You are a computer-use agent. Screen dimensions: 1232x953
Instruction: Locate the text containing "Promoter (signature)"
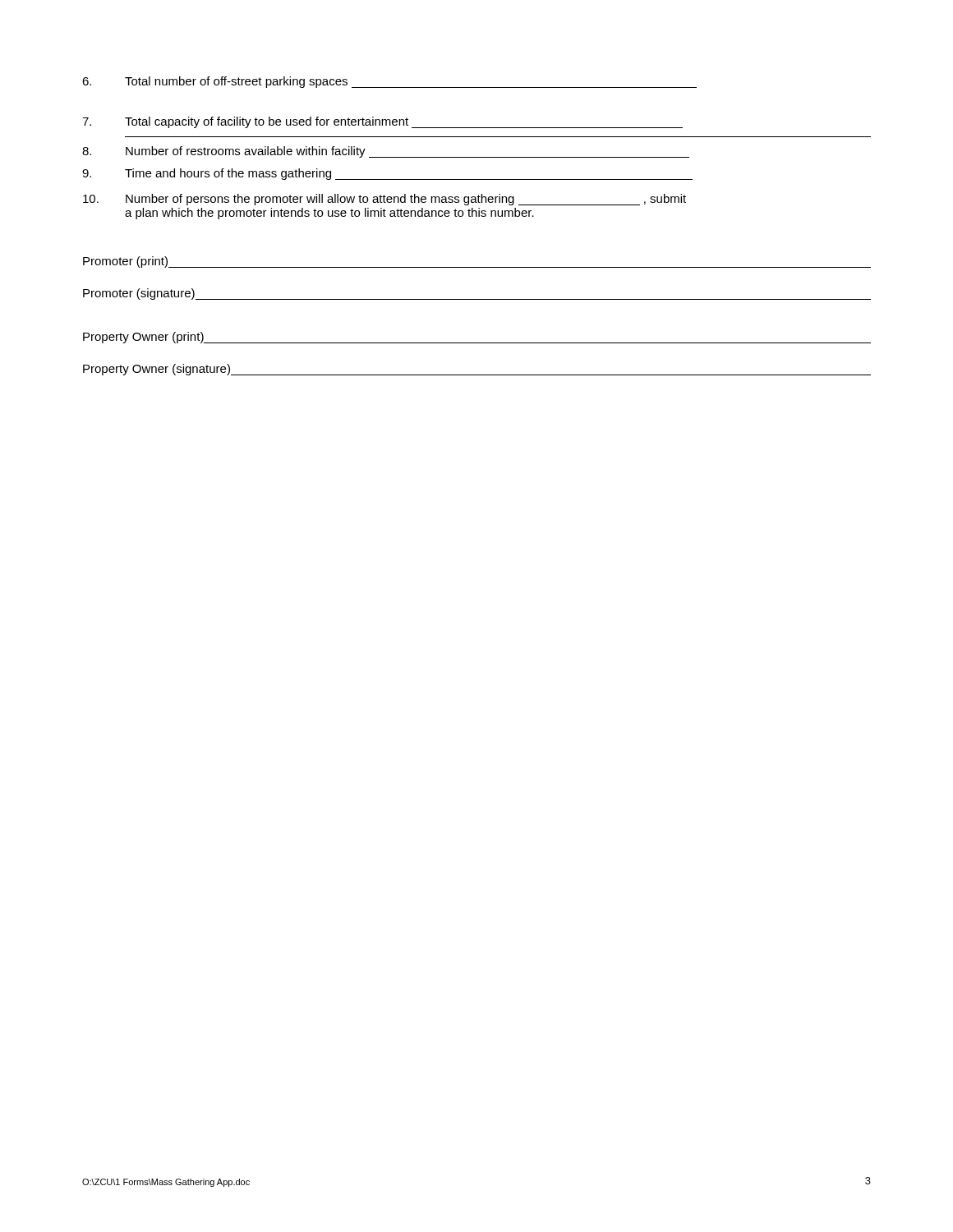(476, 293)
